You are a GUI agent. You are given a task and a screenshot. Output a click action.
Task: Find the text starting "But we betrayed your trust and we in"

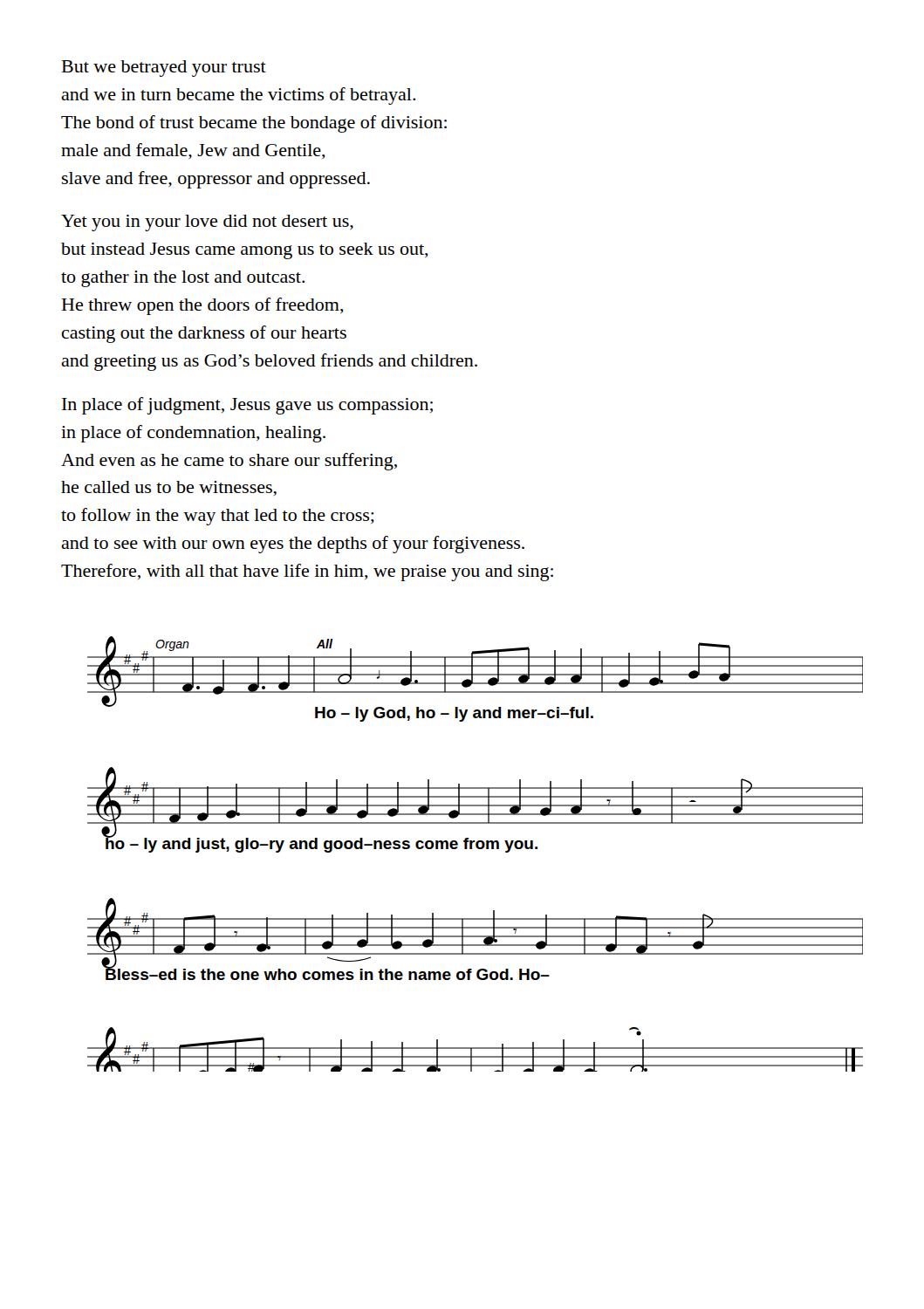(x=255, y=122)
